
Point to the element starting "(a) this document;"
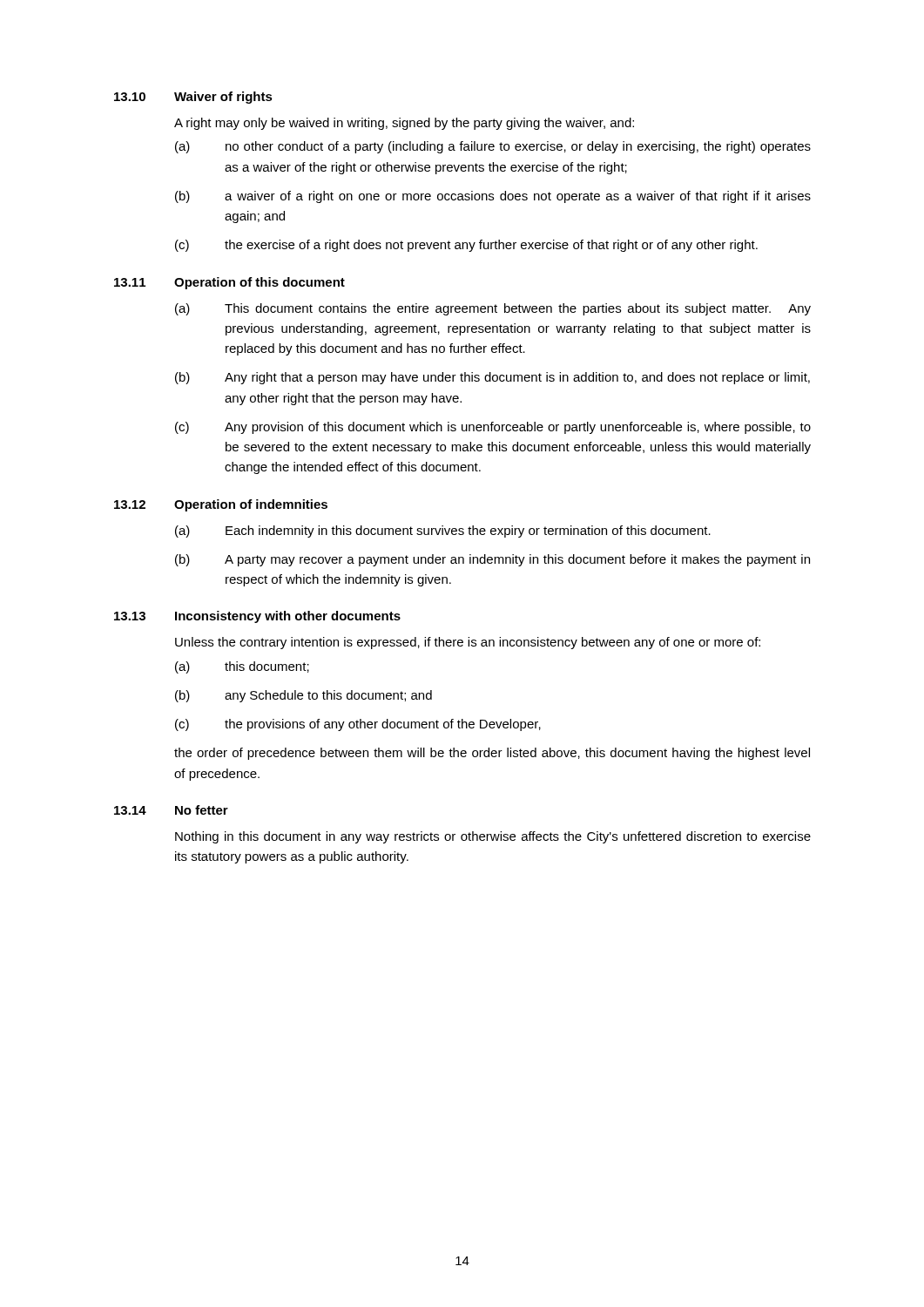242,667
